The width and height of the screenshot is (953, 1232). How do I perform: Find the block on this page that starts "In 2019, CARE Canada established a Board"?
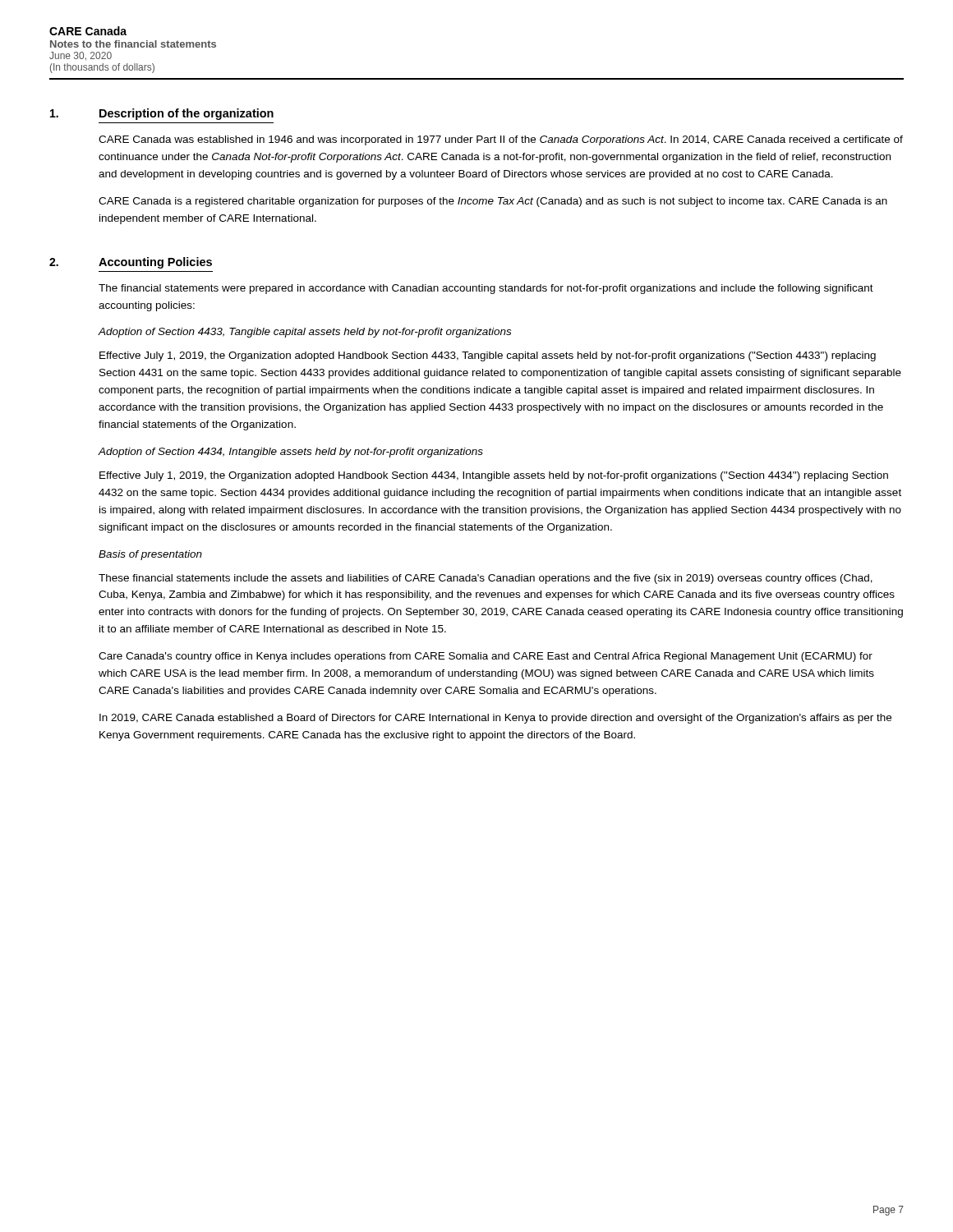(495, 726)
